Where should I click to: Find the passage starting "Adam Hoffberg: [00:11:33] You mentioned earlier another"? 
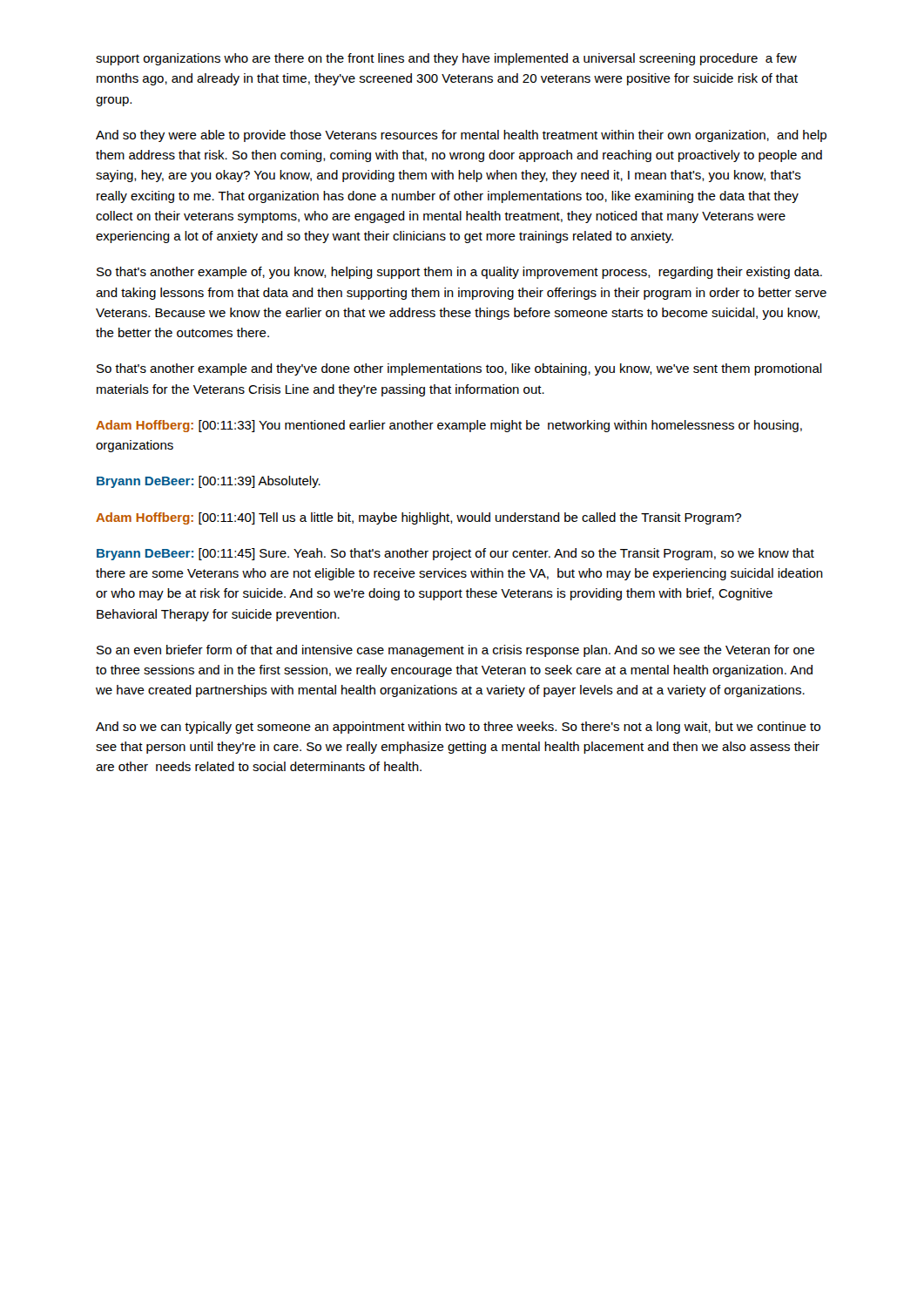(x=449, y=435)
